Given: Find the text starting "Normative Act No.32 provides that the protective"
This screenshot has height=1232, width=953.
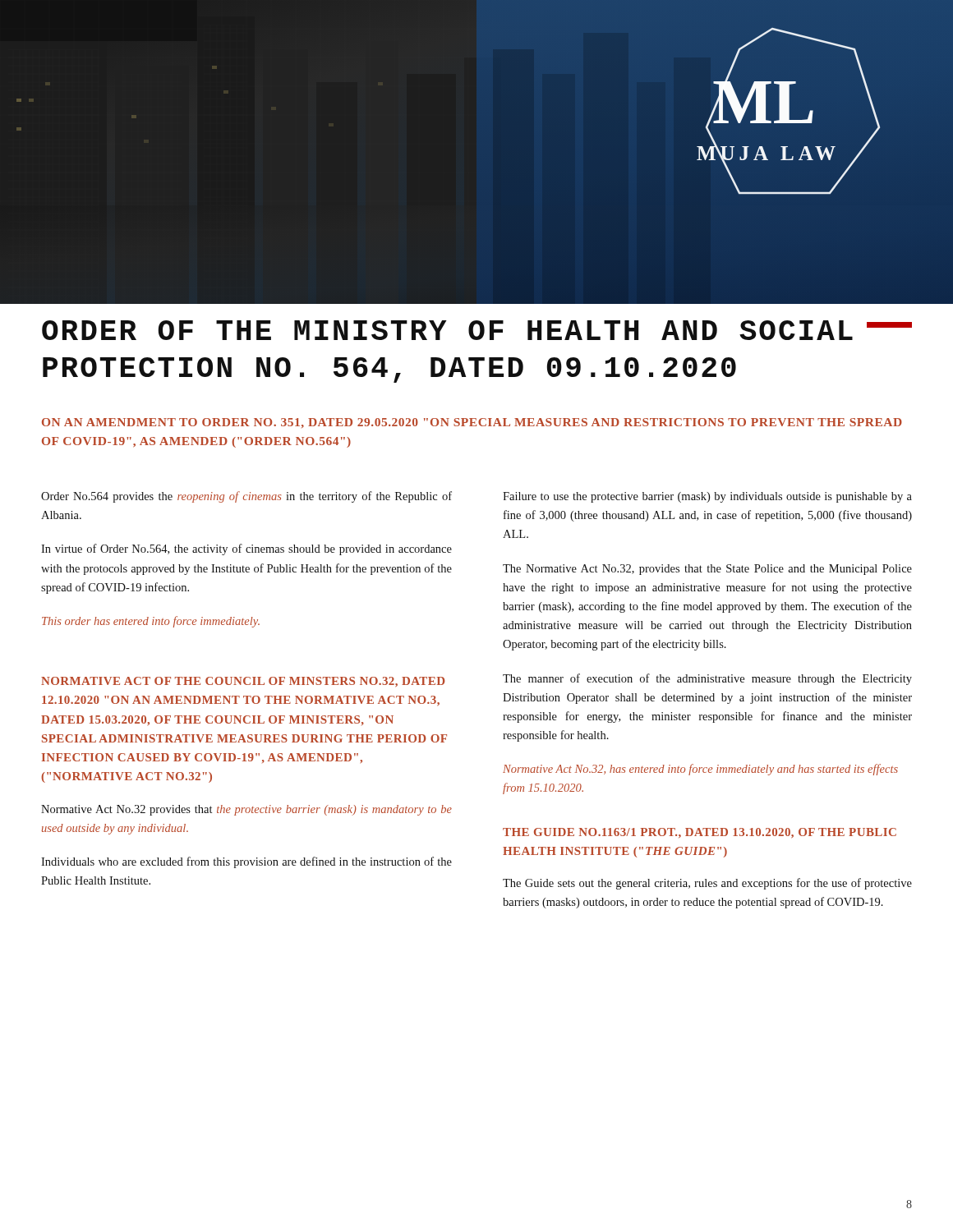Looking at the screenshot, I should pyautogui.click(x=246, y=819).
